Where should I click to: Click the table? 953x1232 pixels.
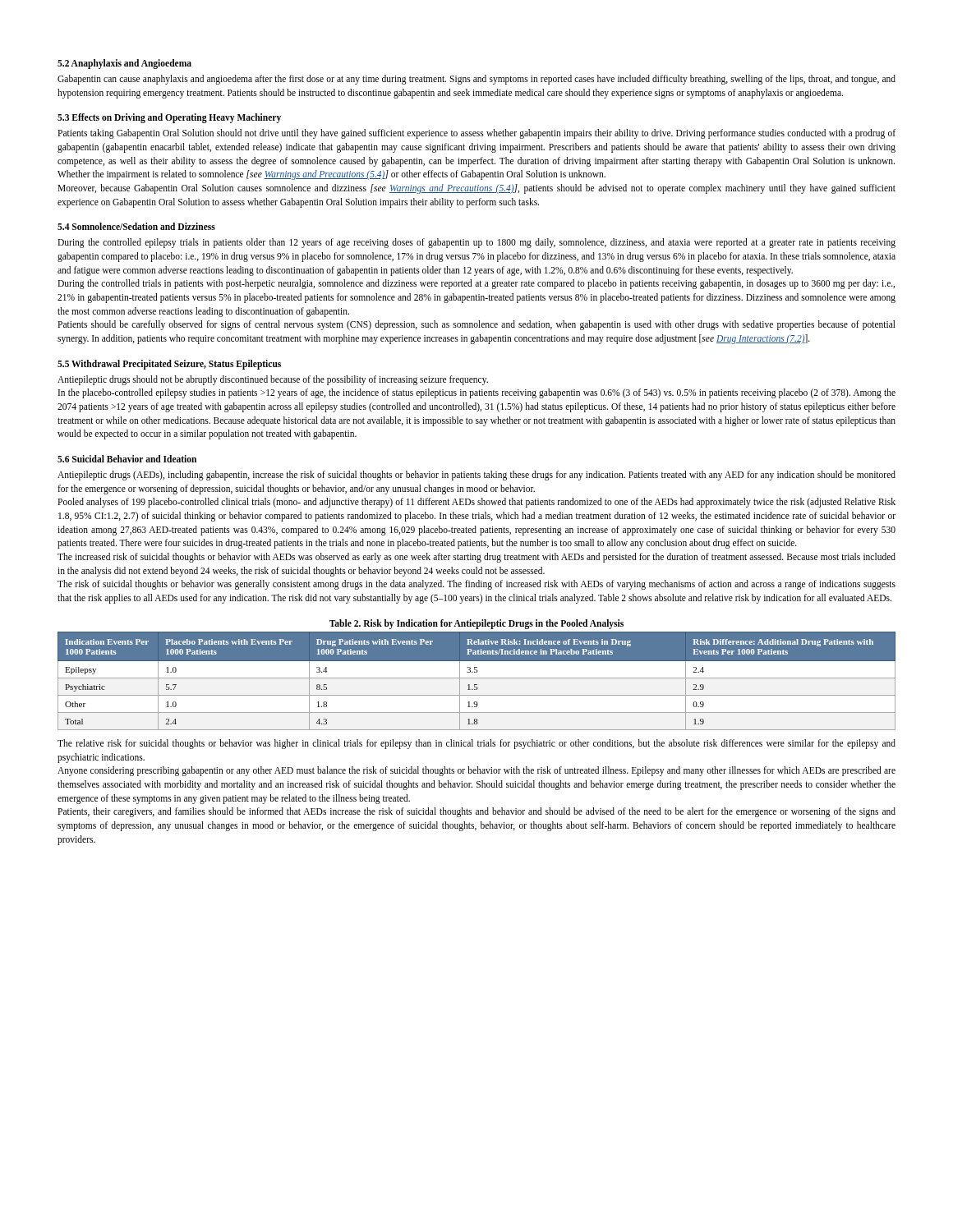coord(476,681)
